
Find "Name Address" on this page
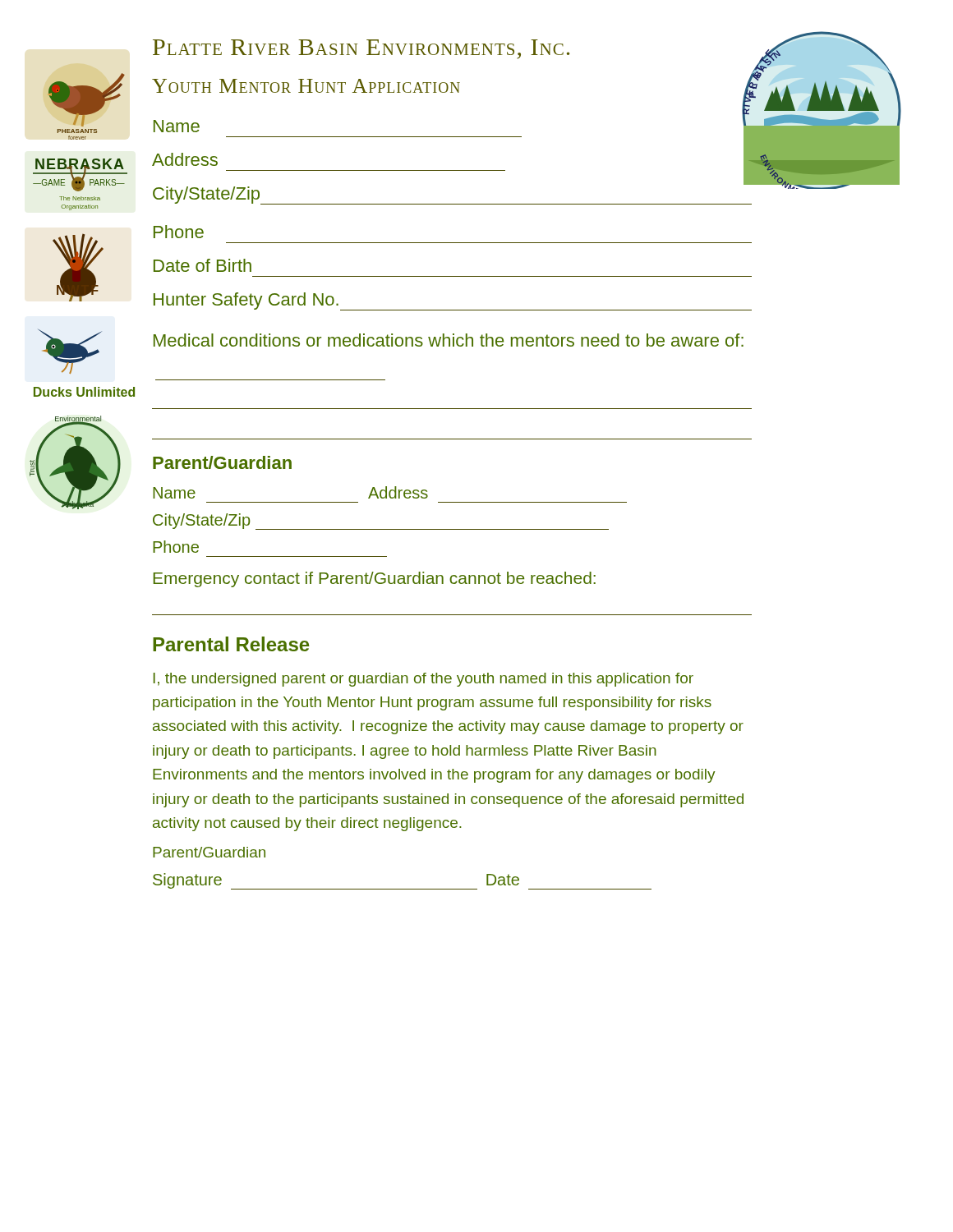pos(452,491)
